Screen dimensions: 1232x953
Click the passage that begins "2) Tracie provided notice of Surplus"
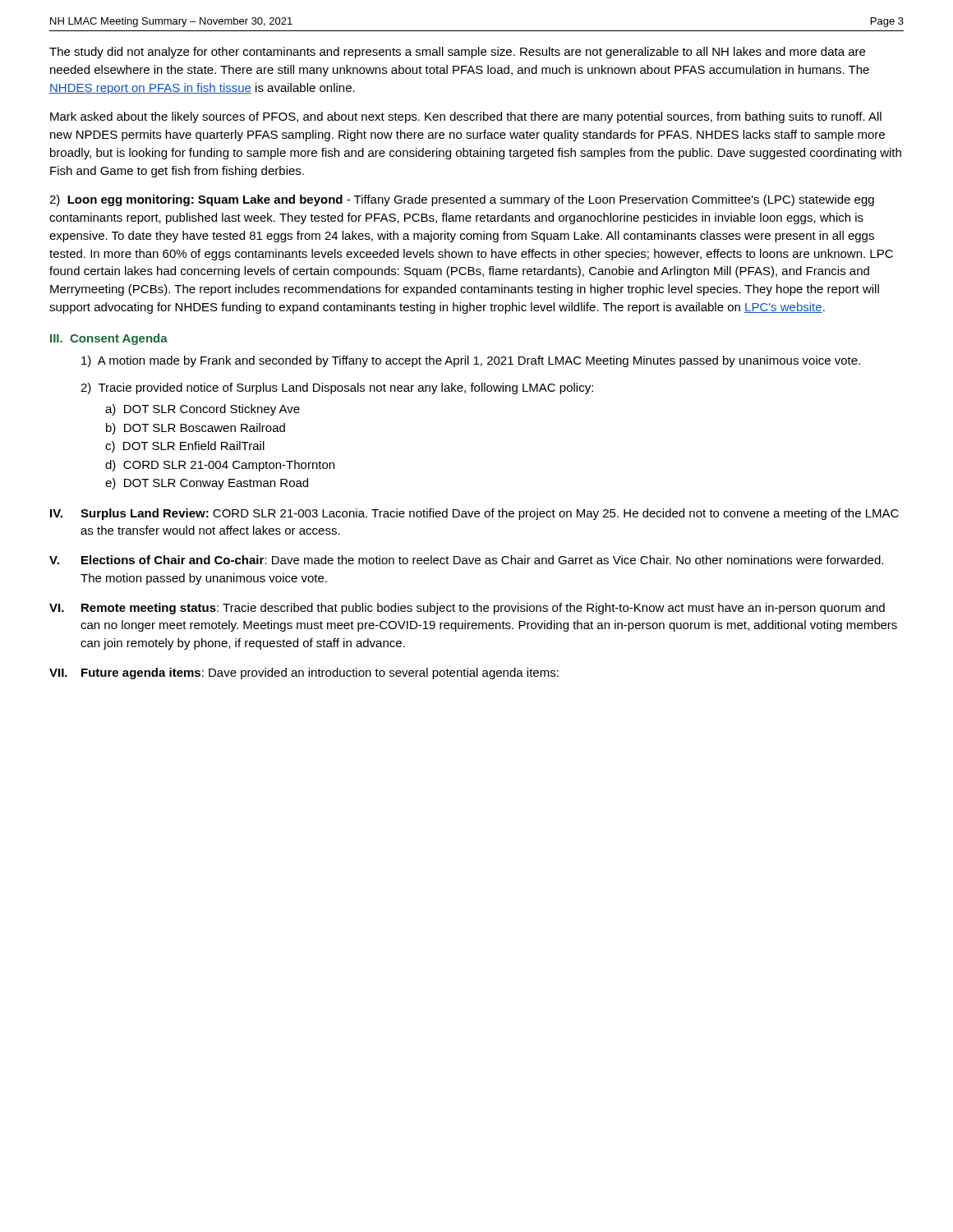pyautogui.click(x=337, y=388)
